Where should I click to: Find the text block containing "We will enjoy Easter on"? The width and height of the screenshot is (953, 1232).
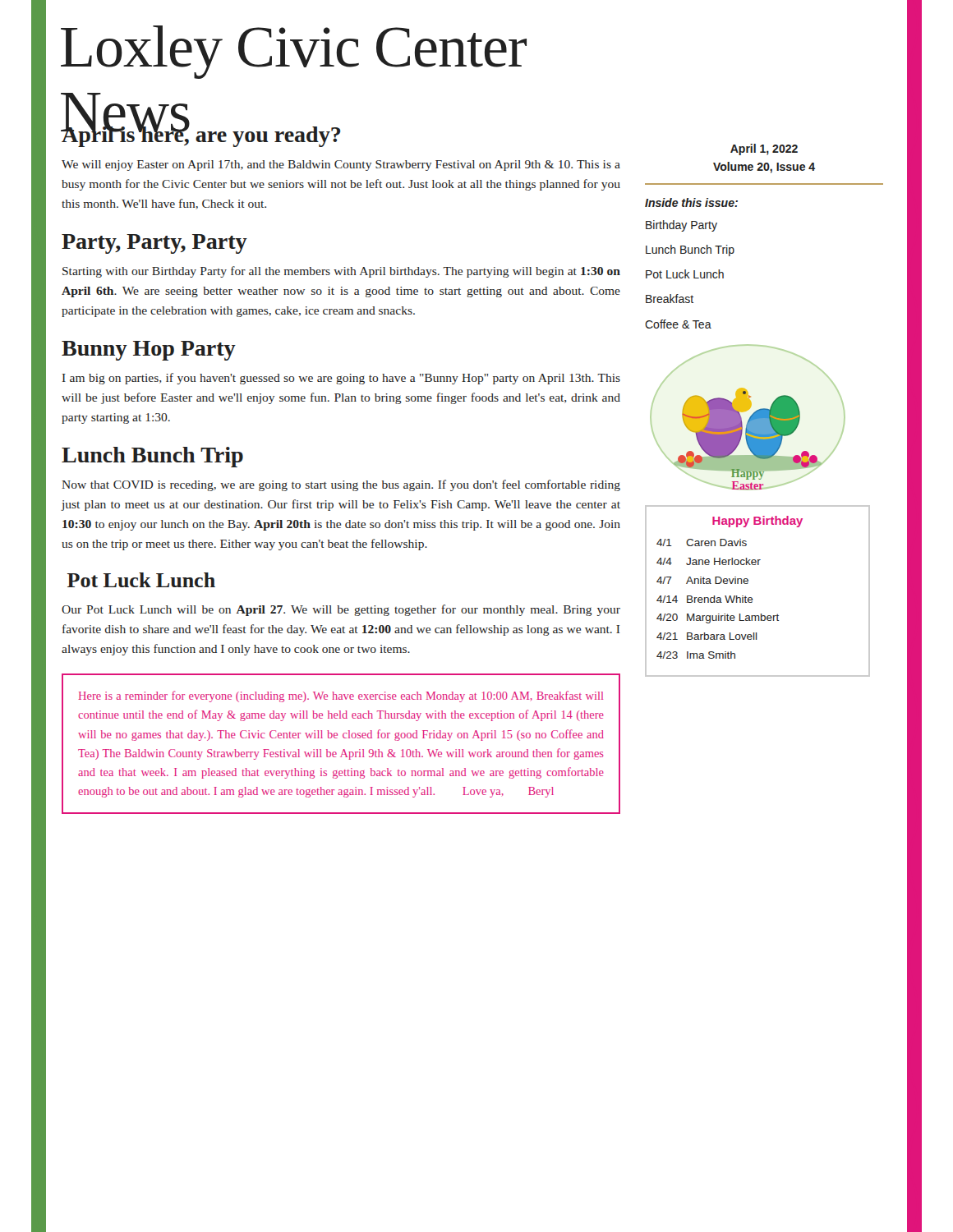pos(341,184)
